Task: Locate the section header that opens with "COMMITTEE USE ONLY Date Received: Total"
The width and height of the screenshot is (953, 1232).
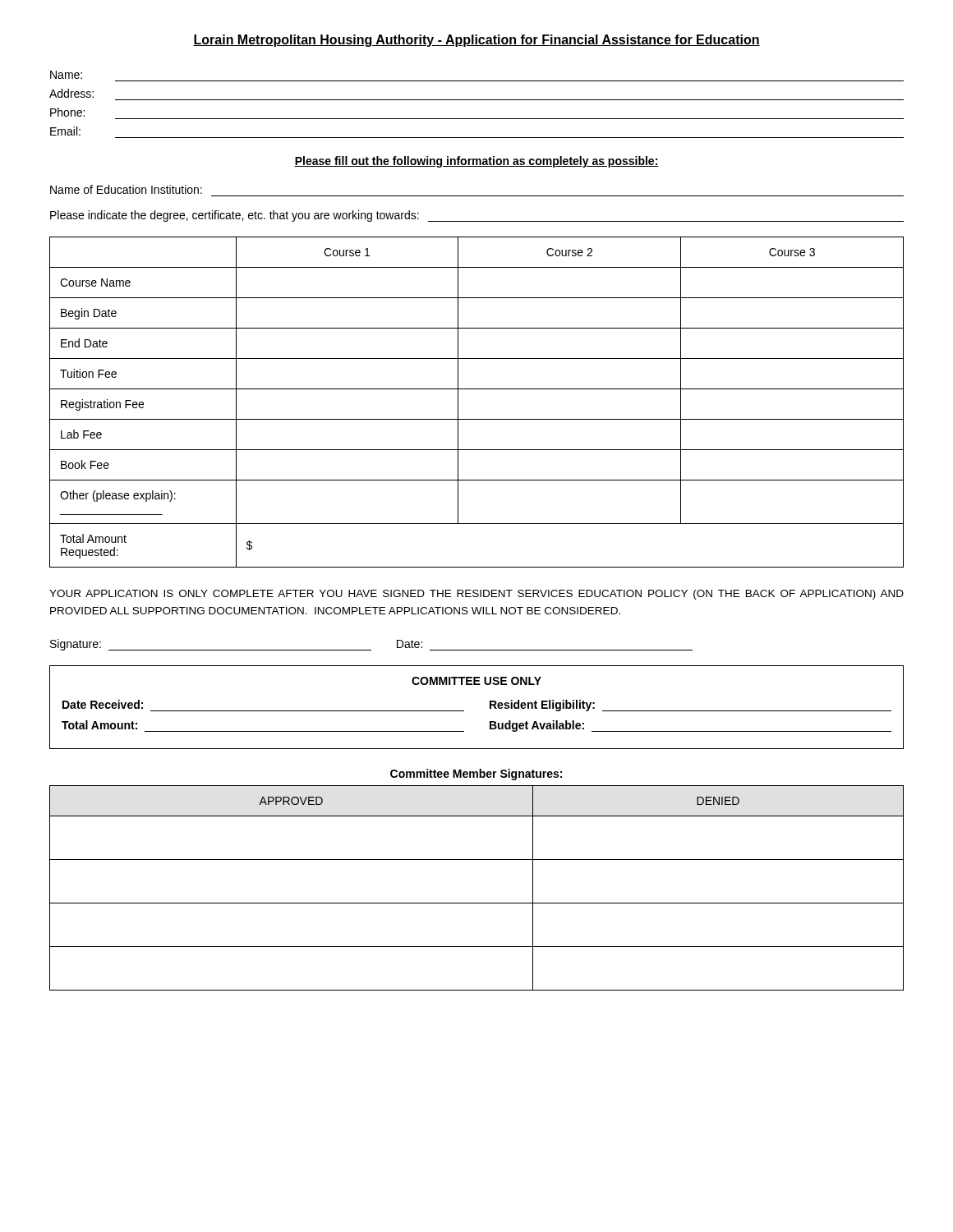Action: [x=476, y=681]
